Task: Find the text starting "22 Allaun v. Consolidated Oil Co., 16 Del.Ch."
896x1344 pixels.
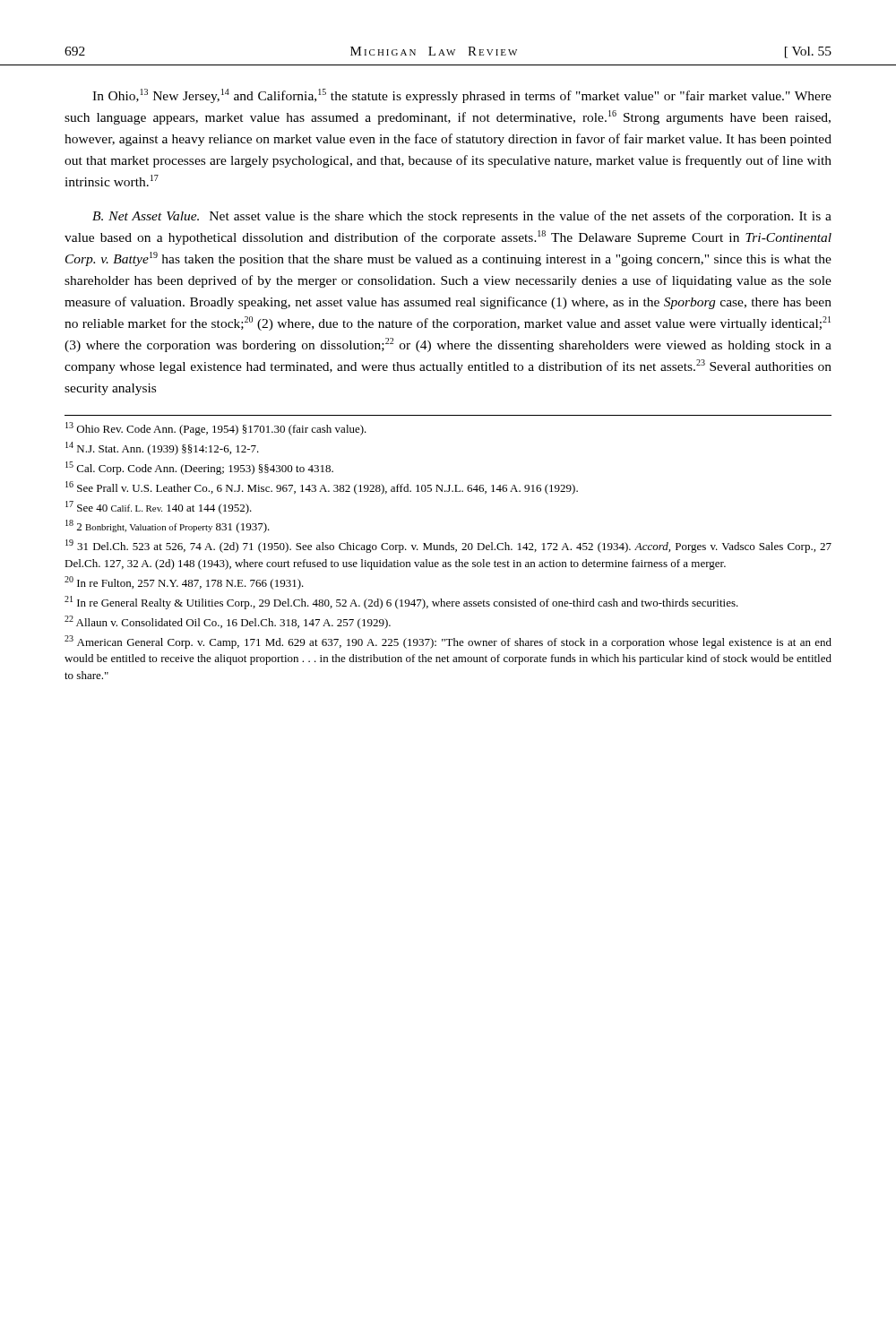Action: [x=228, y=622]
